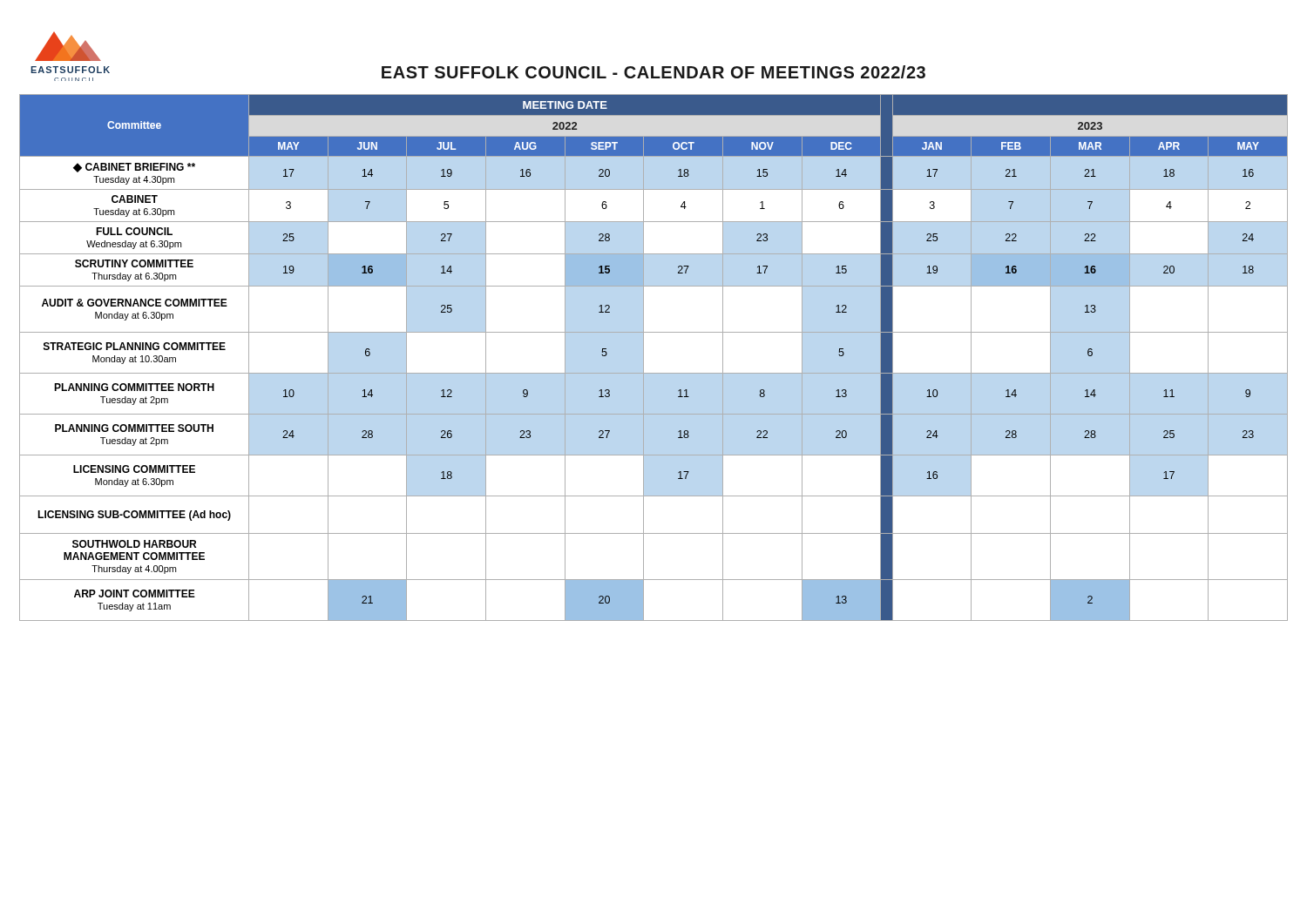1307x924 pixels.
Task: Click on the table containing "LICENSING COMMITTEE Monday at 6.30pm"
Action: [654, 357]
